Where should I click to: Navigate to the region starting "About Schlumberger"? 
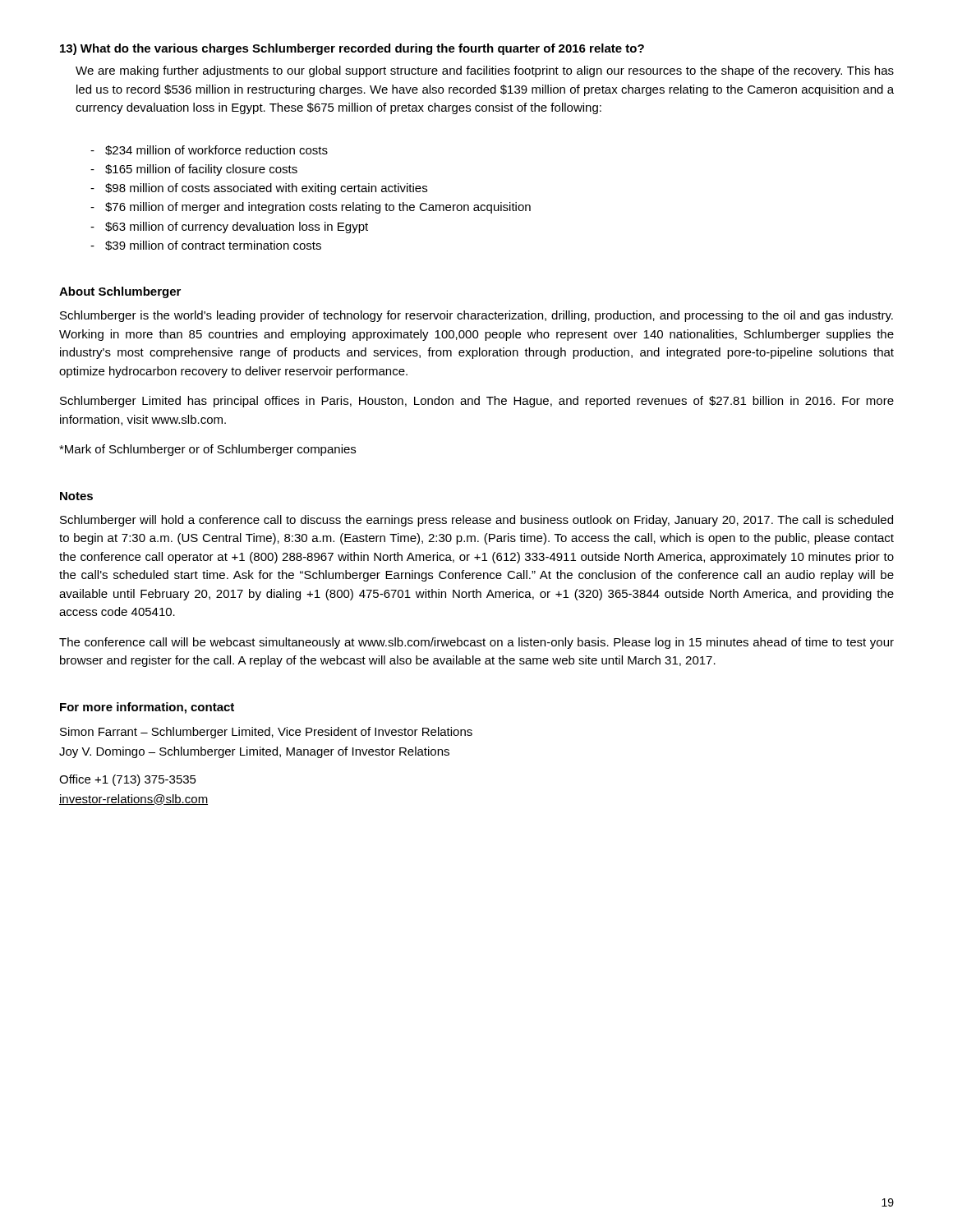120,291
